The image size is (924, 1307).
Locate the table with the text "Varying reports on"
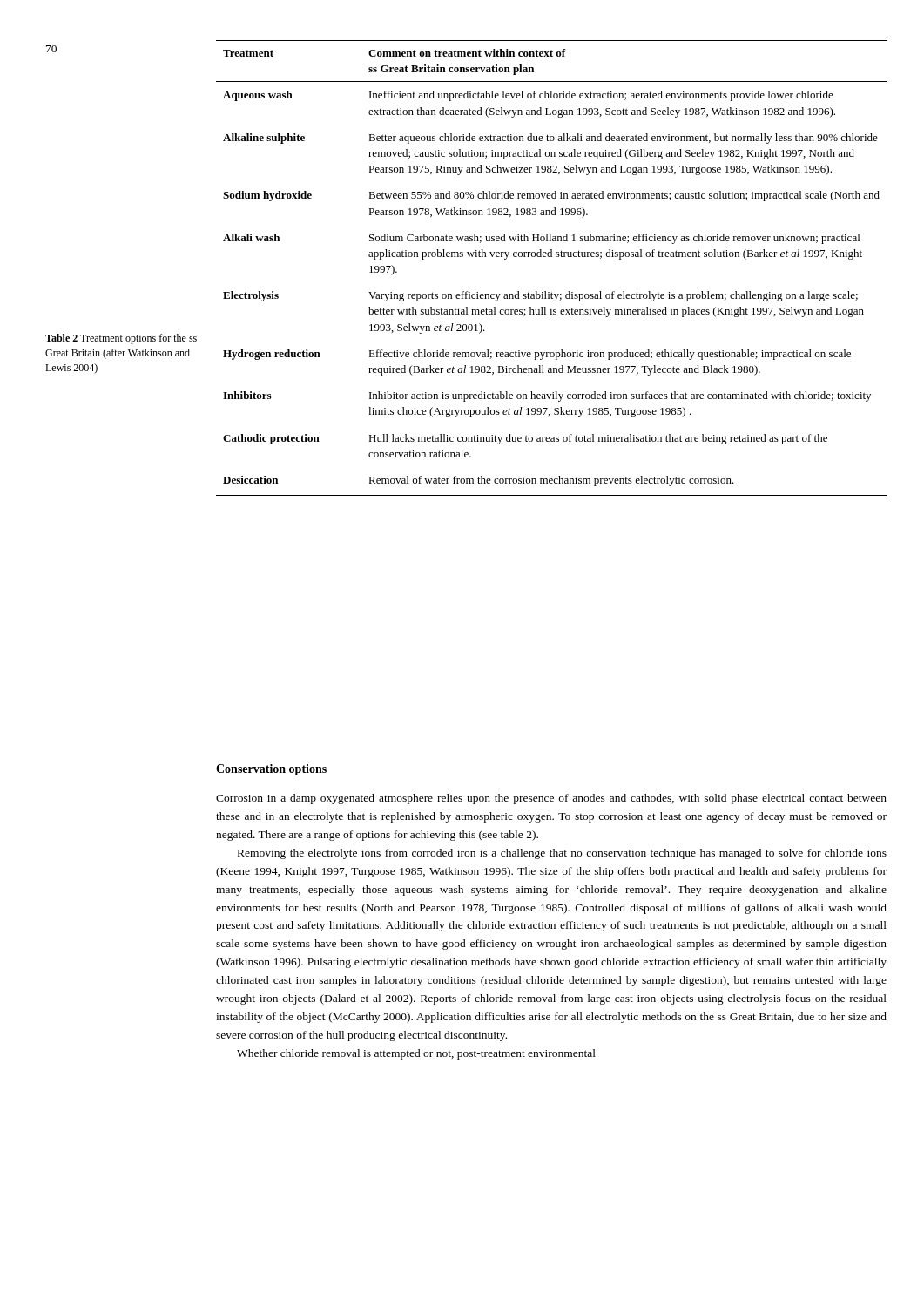pyautogui.click(x=551, y=268)
